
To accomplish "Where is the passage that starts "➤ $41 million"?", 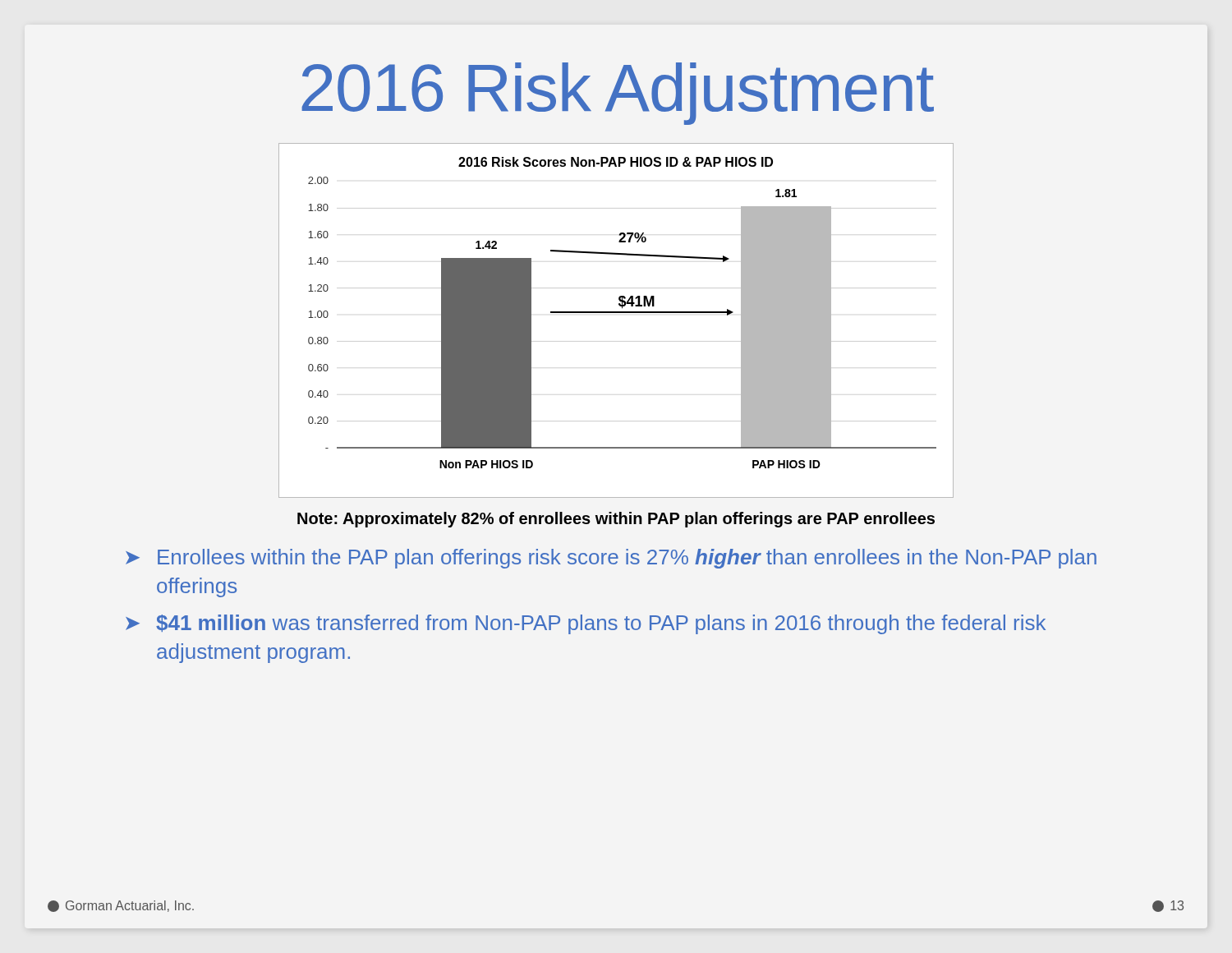I will (616, 638).
